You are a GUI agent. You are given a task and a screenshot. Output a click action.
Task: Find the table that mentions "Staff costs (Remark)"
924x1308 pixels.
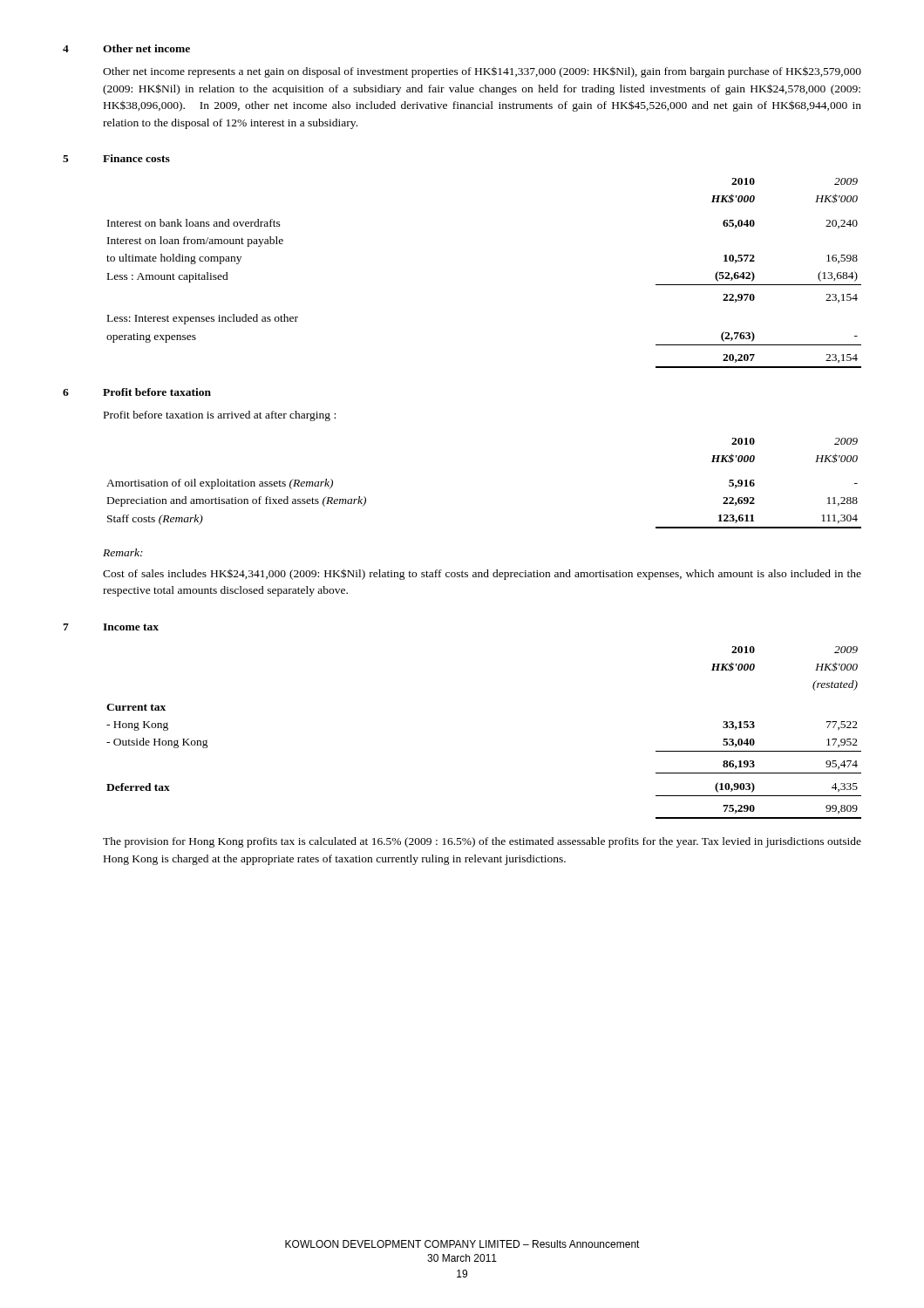[482, 480]
